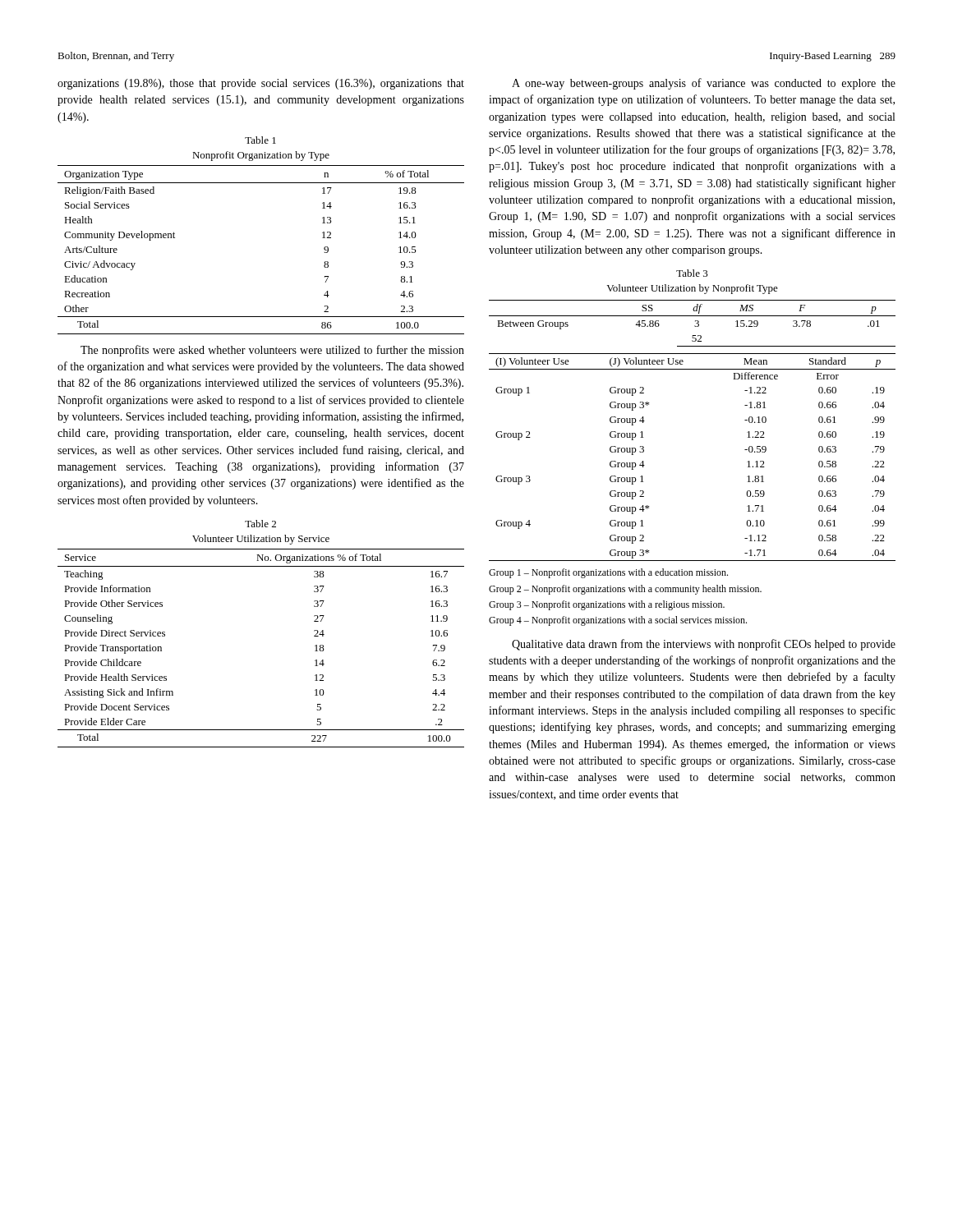This screenshot has width=953, height=1232.
Task: Find the table that mentions "Group 1"
Action: pos(692,457)
